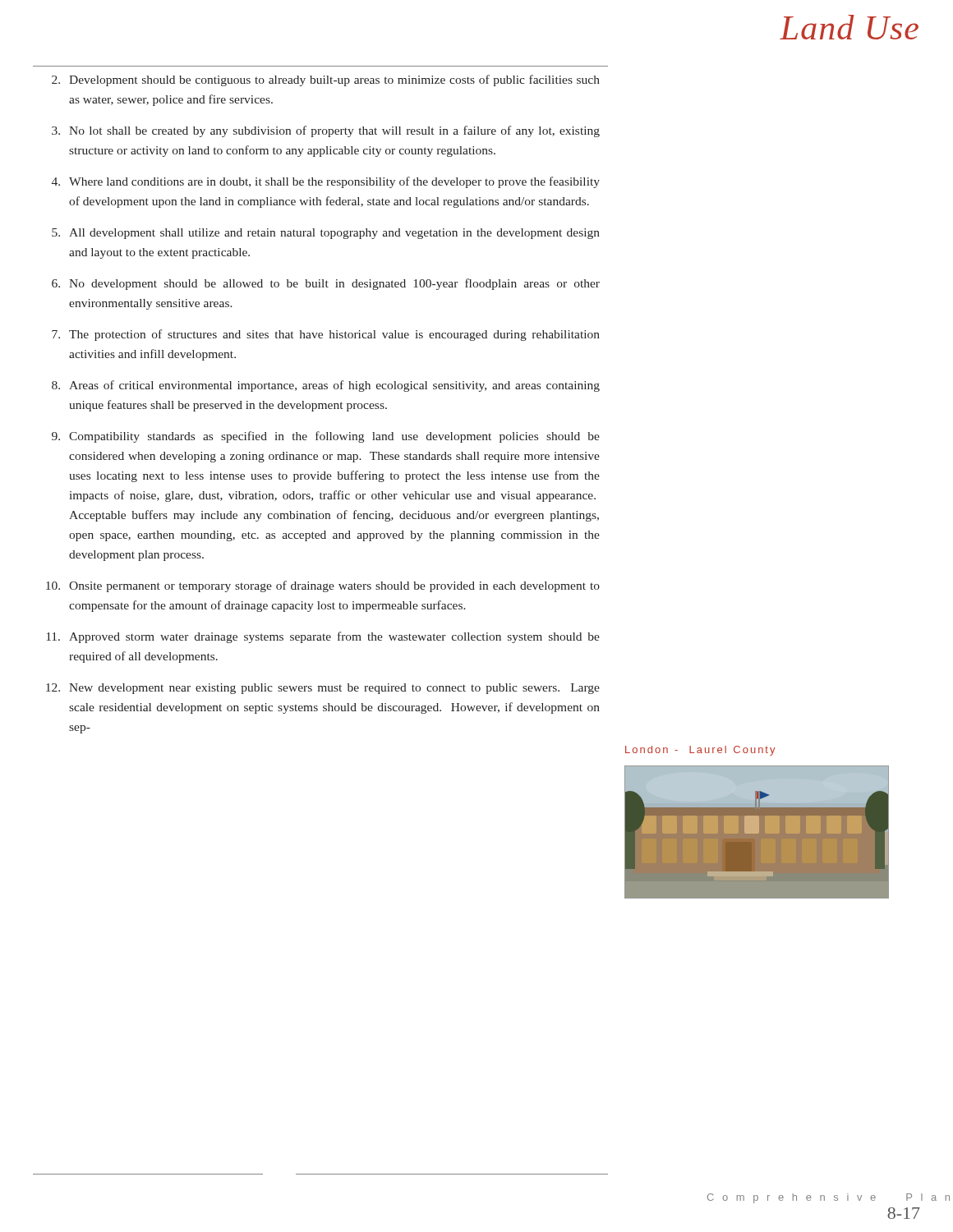Click on the photo
953x1232 pixels.
[x=757, y=832]
